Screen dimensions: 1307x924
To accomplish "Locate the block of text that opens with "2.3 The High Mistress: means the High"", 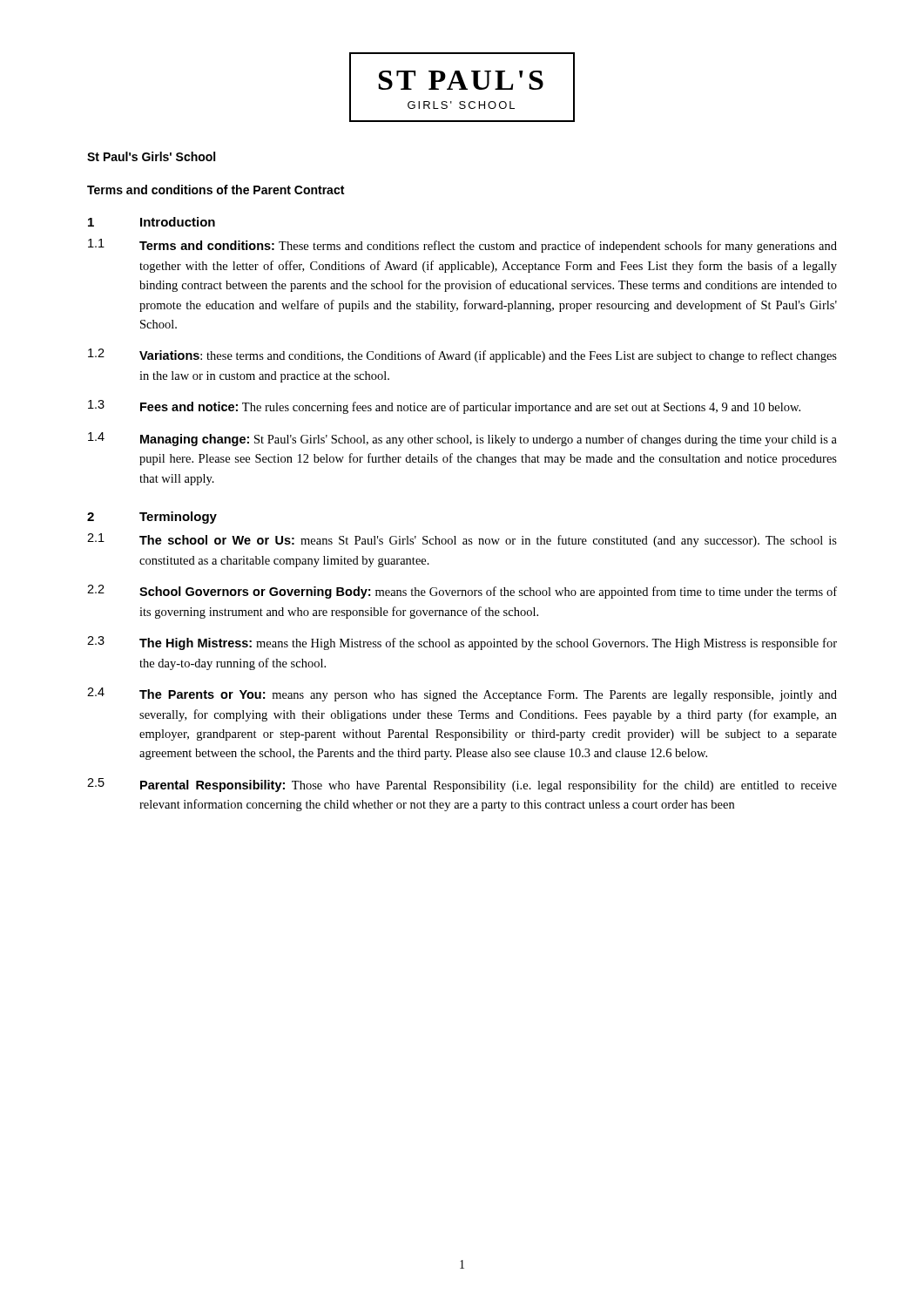I will click(462, 653).
